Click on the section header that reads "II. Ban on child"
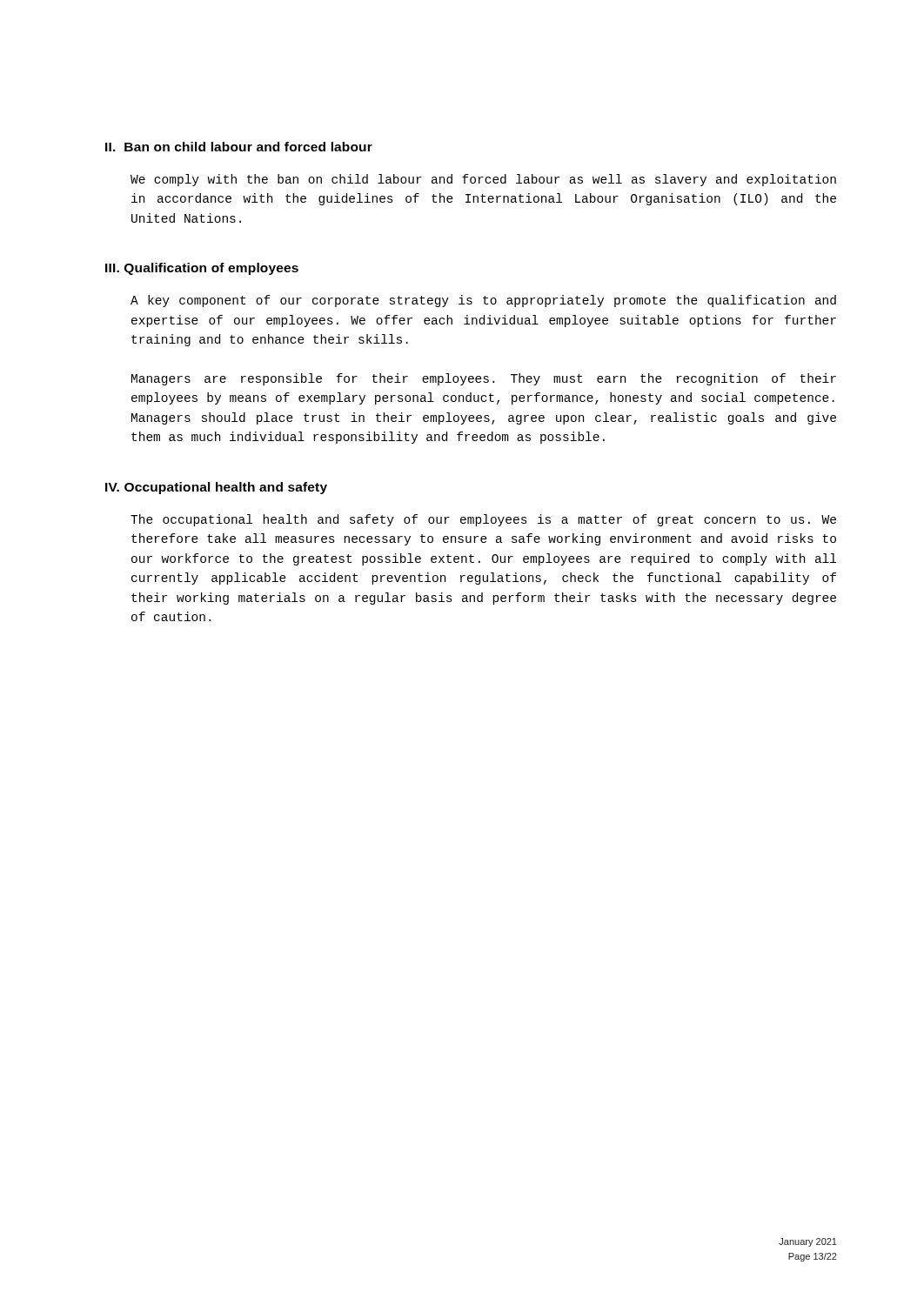This screenshot has width=924, height=1305. (238, 147)
